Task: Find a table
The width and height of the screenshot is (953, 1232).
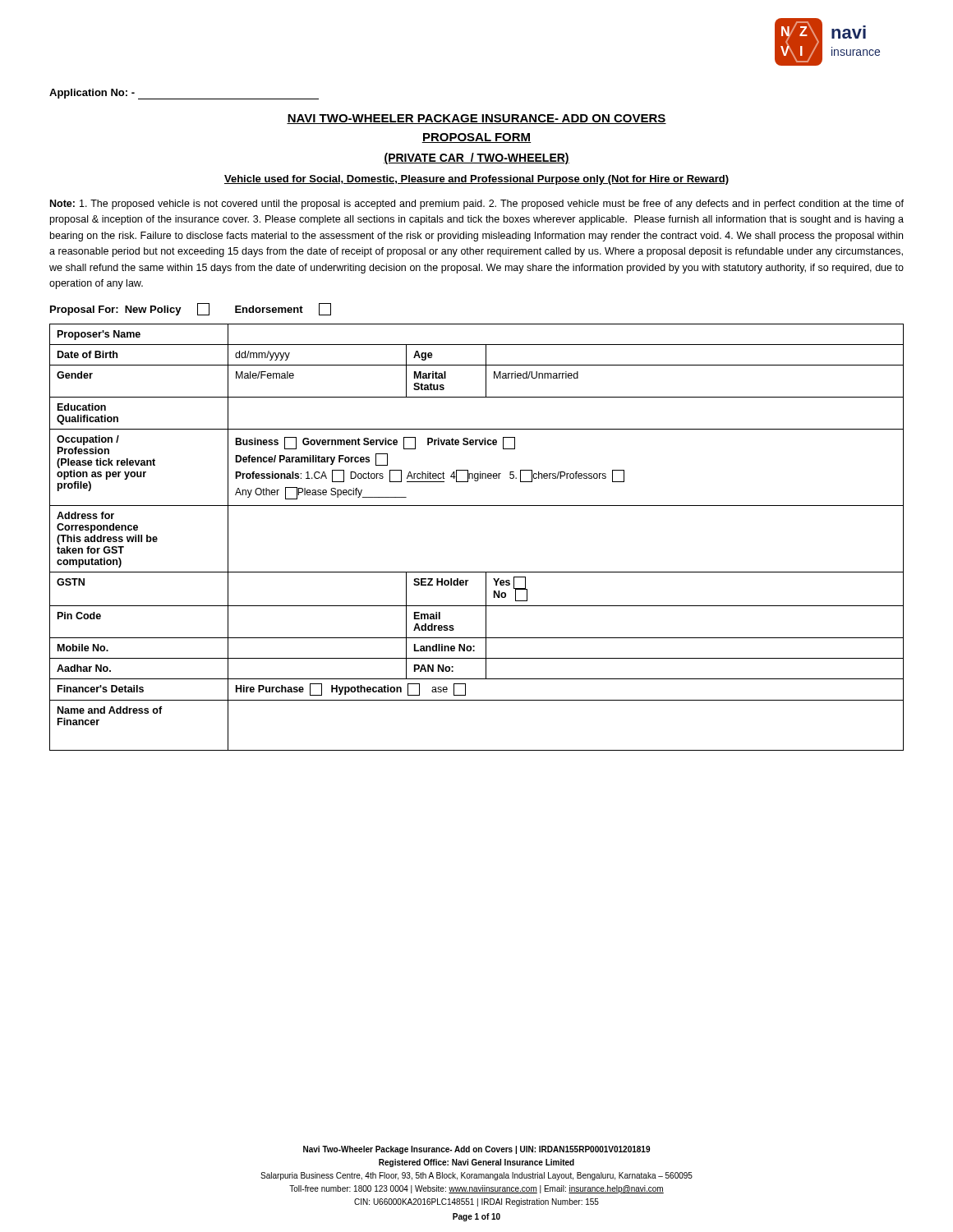Action: (x=476, y=537)
